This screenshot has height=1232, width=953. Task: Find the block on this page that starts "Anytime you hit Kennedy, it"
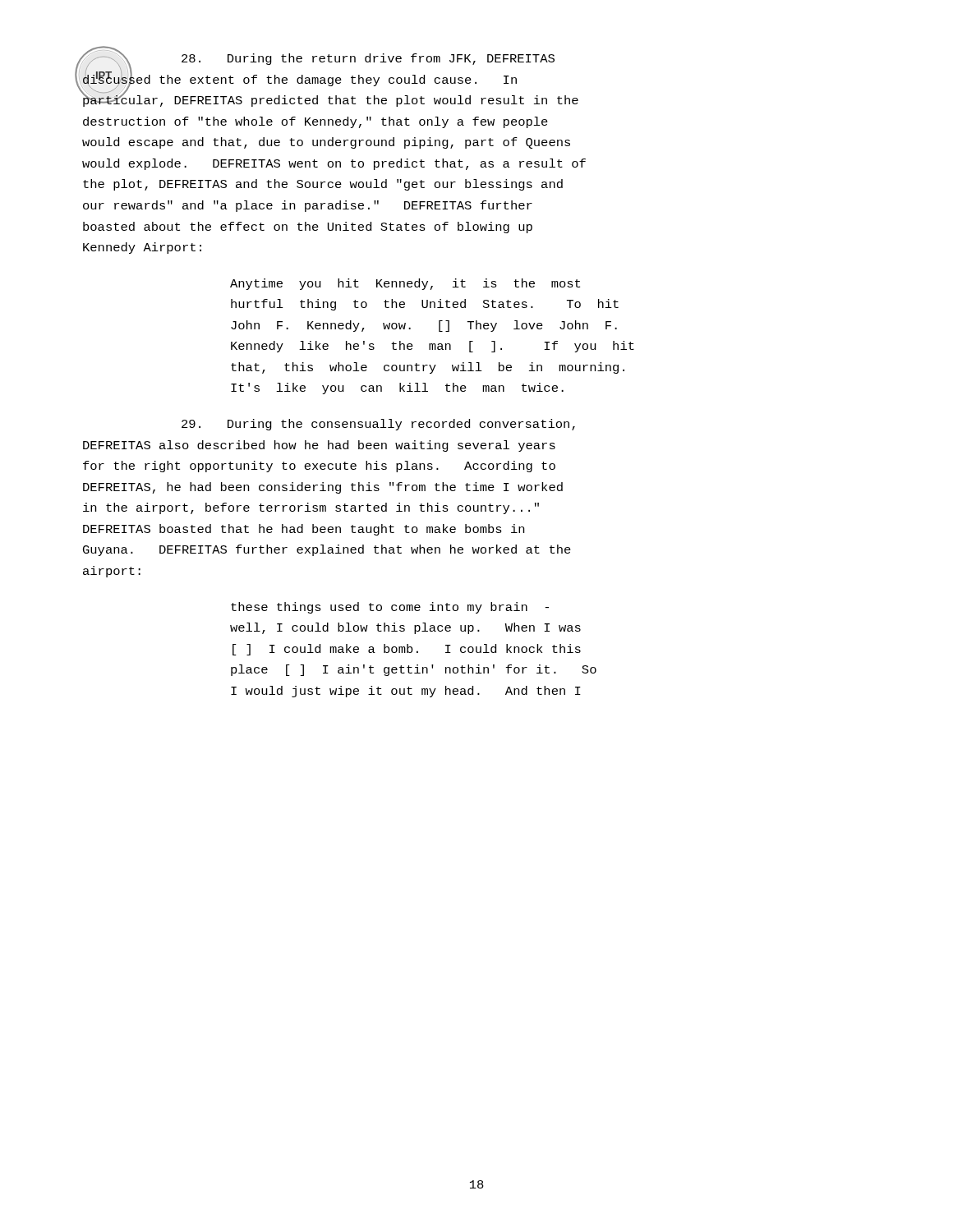click(x=433, y=336)
